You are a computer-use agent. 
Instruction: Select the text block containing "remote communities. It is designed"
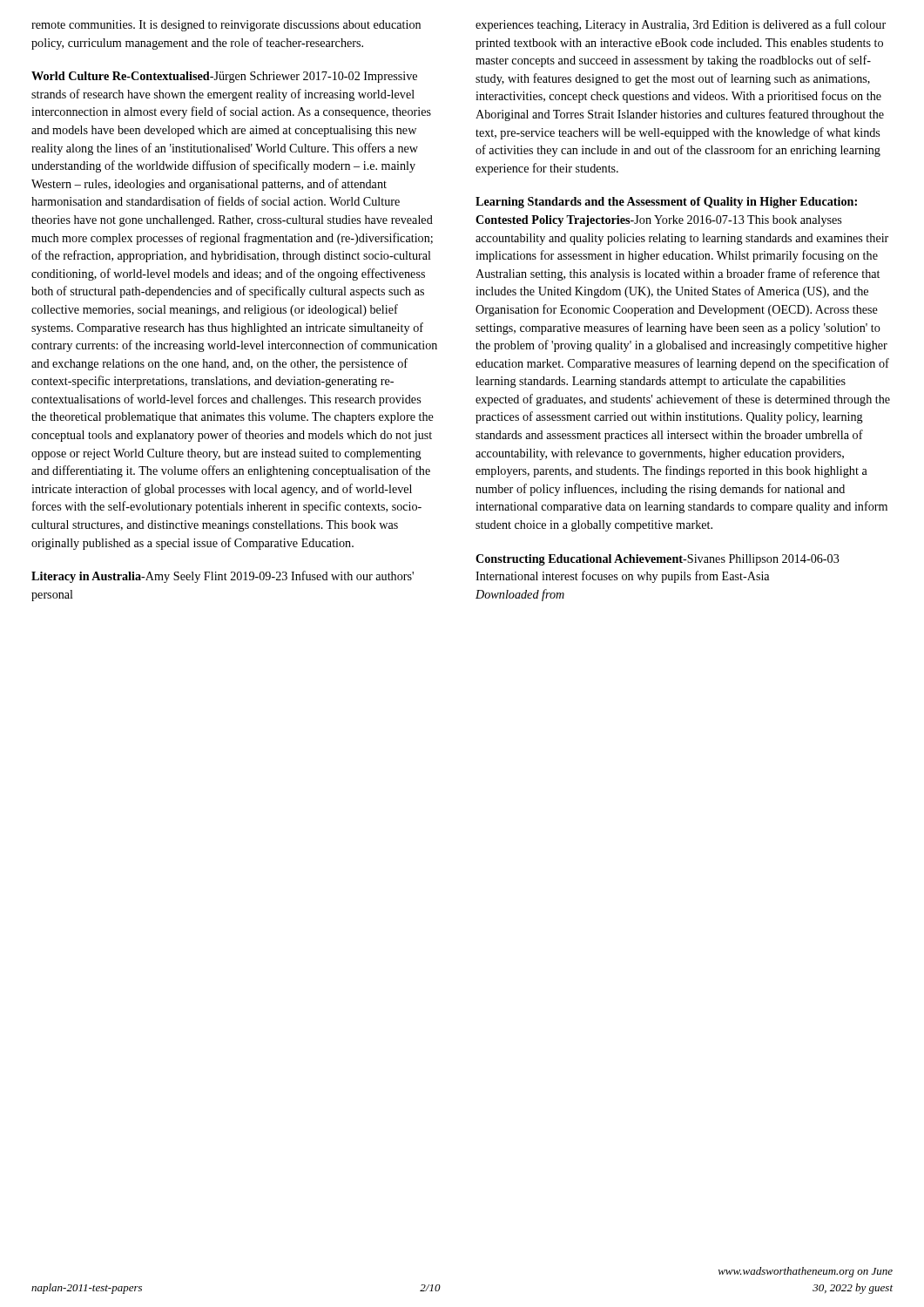[235, 34]
